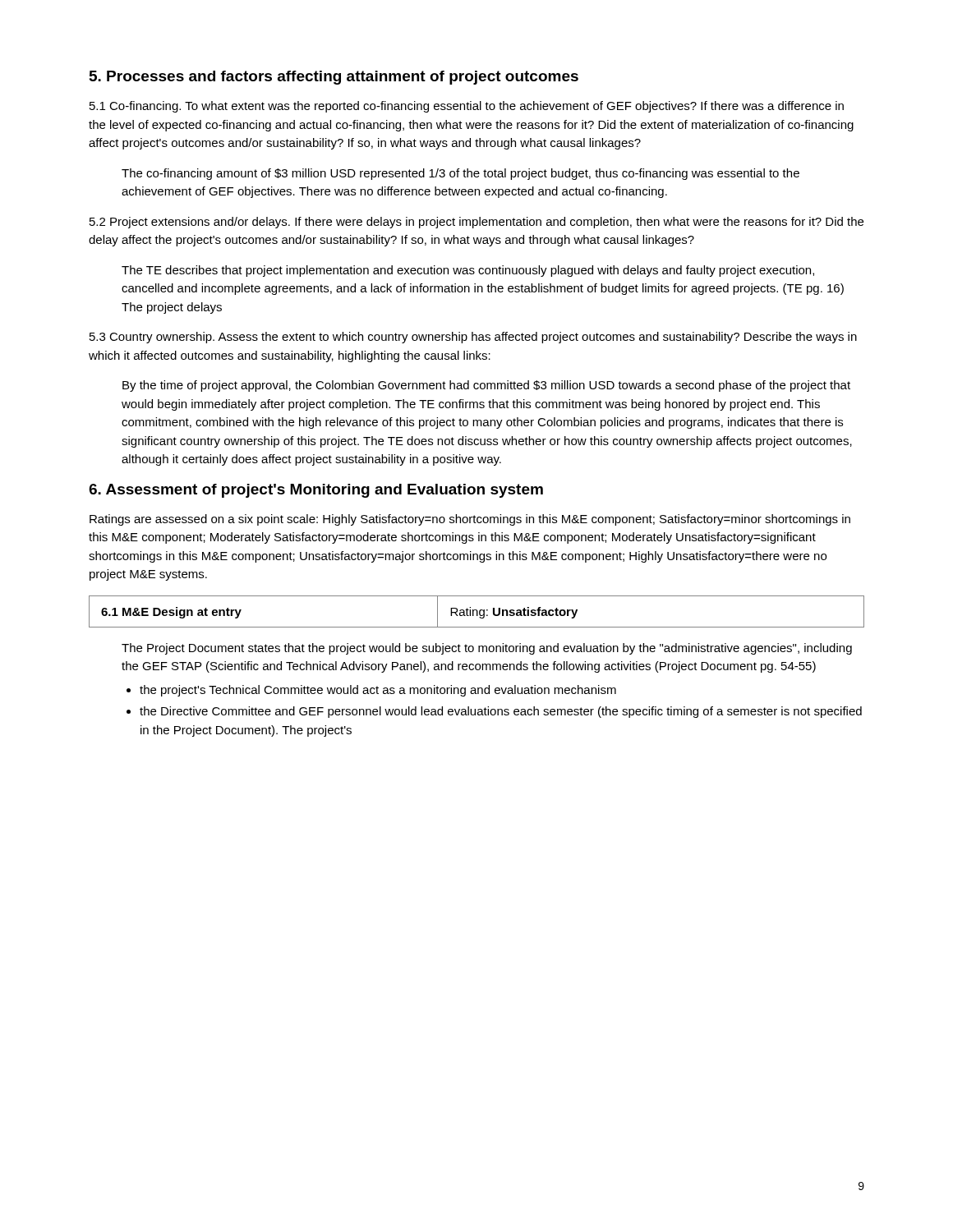The width and height of the screenshot is (953, 1232).
Task: Navigate to the passage starting "6. Assessment of project's Monitoring"
Action: click(316, 489)
